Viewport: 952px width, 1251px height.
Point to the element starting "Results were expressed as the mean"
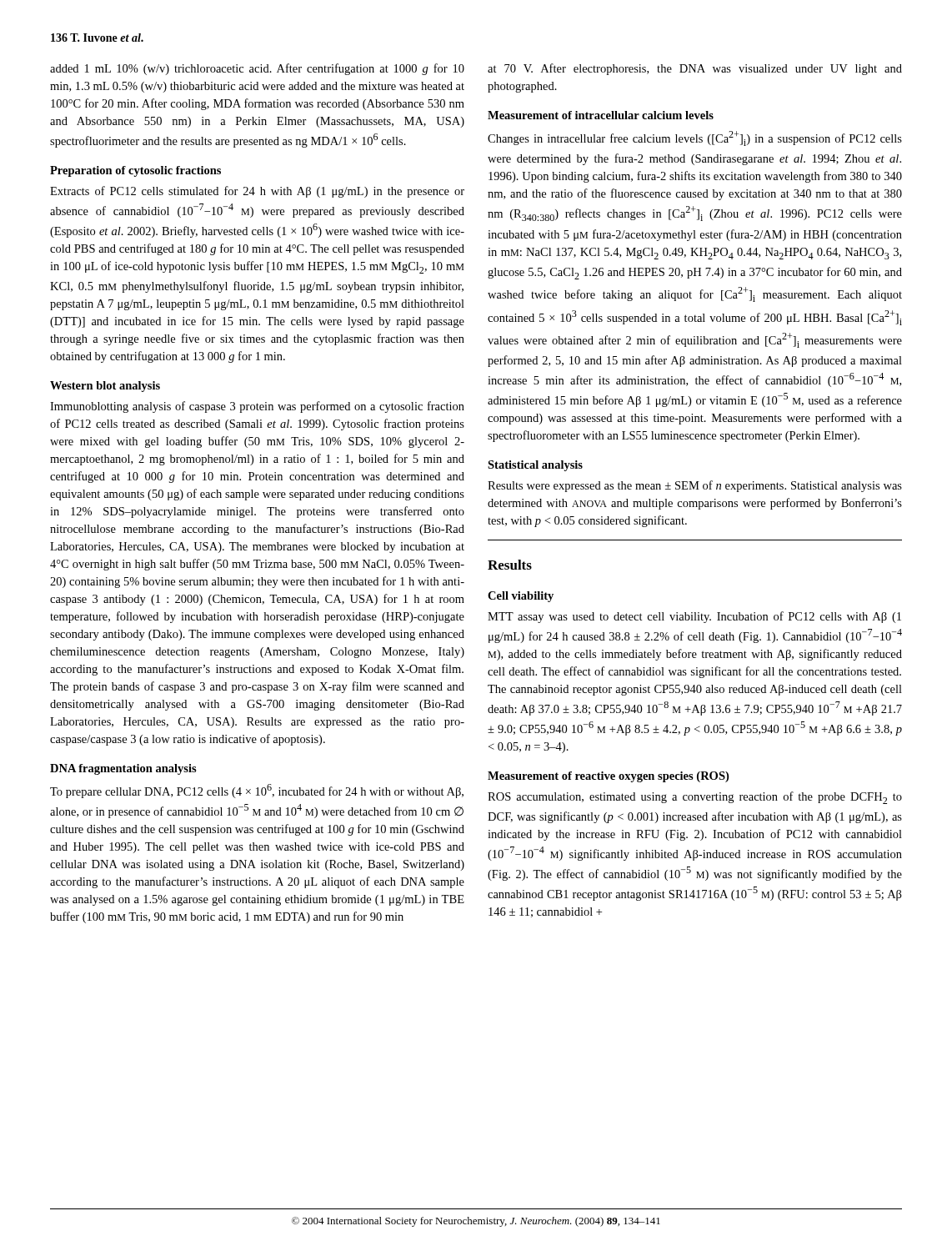695,503
